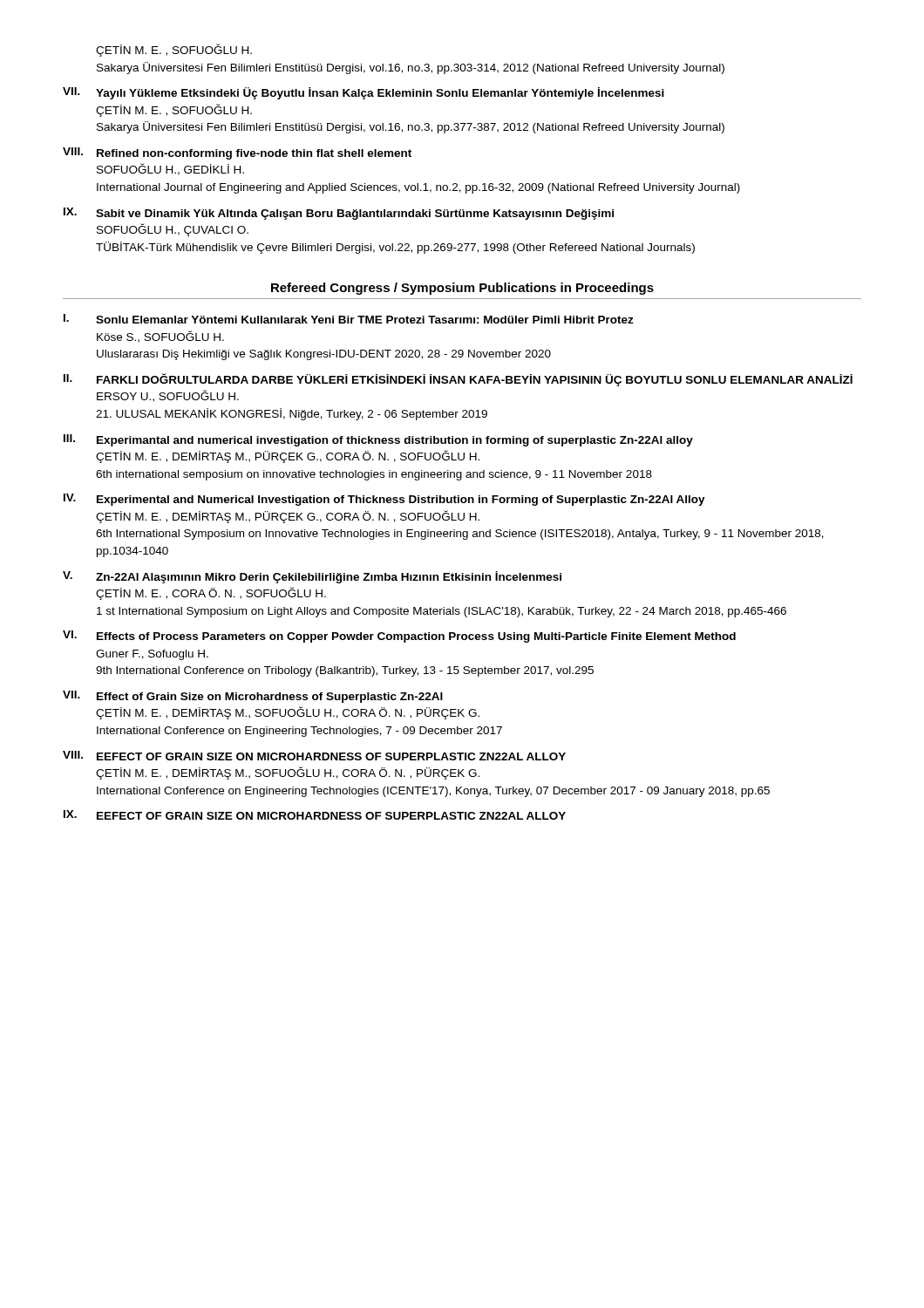Viewport: 924px width, 1308px height.
Task: Find the list item that reads "V. Zn-22Al Alaşımının Mikro Derin Çekilebilirliğine"
Action: 312,577
